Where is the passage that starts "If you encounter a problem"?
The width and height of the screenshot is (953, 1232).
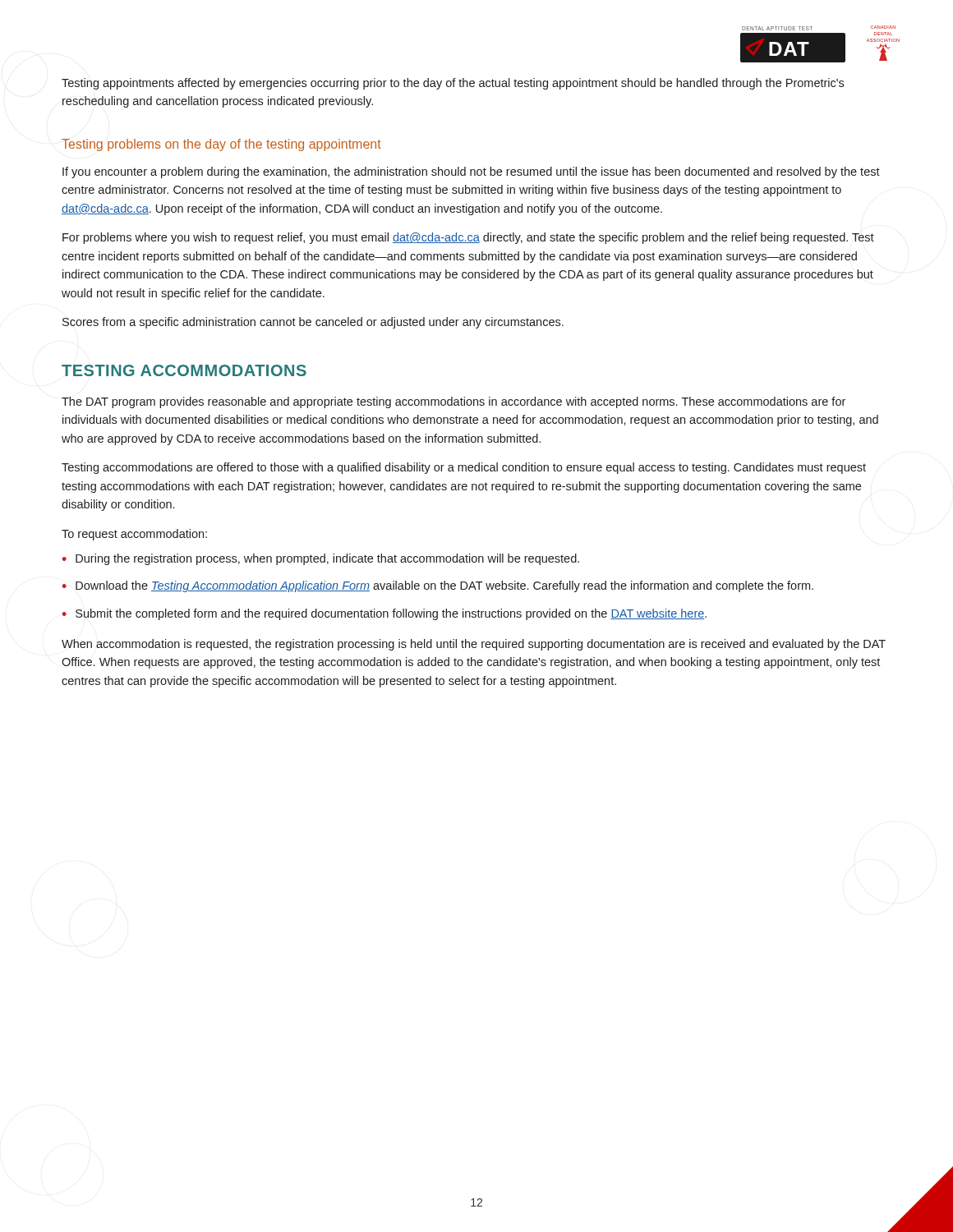(471, 190)
